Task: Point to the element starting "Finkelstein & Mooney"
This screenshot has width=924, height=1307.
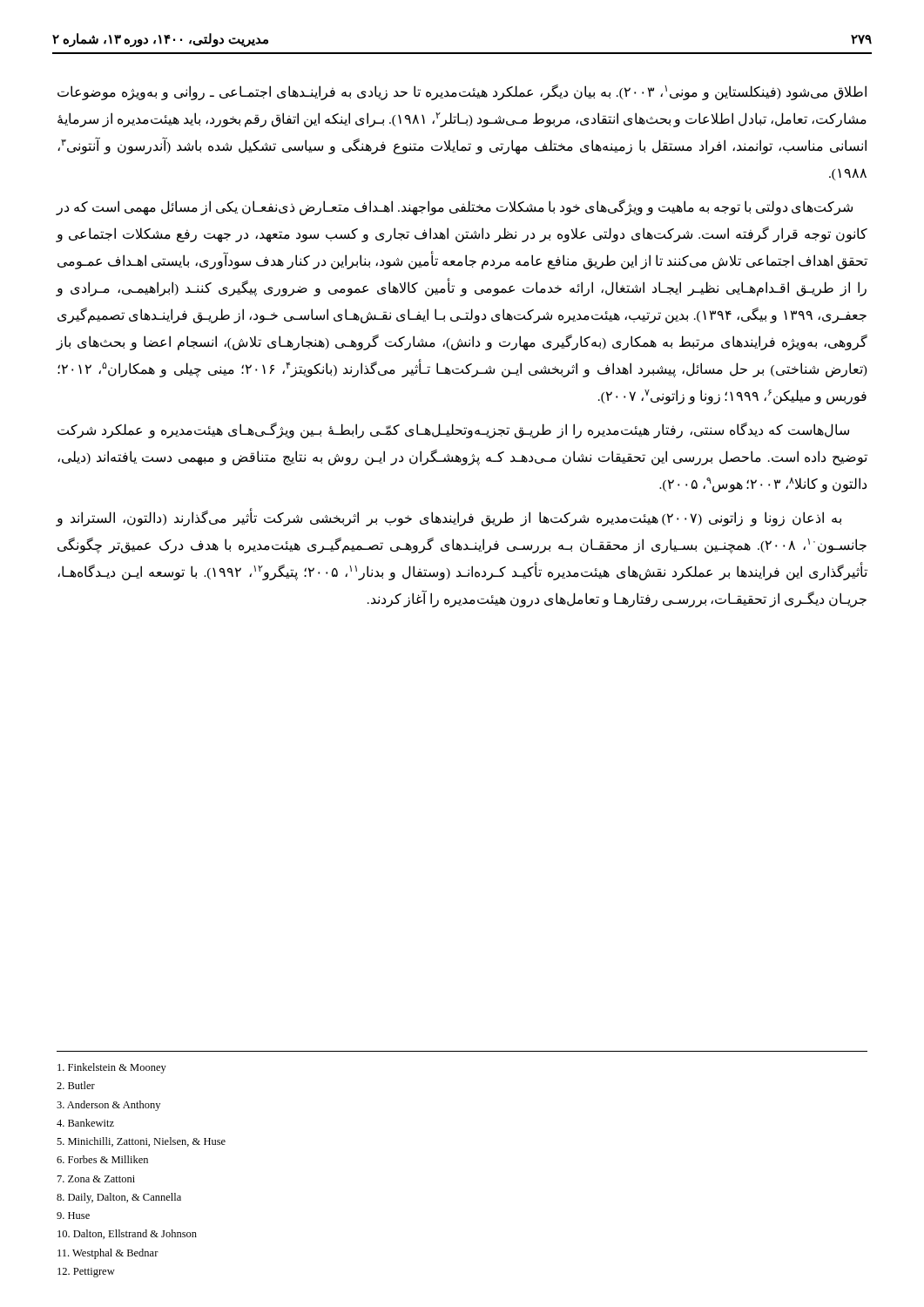Action: (x=111, y=1067)
